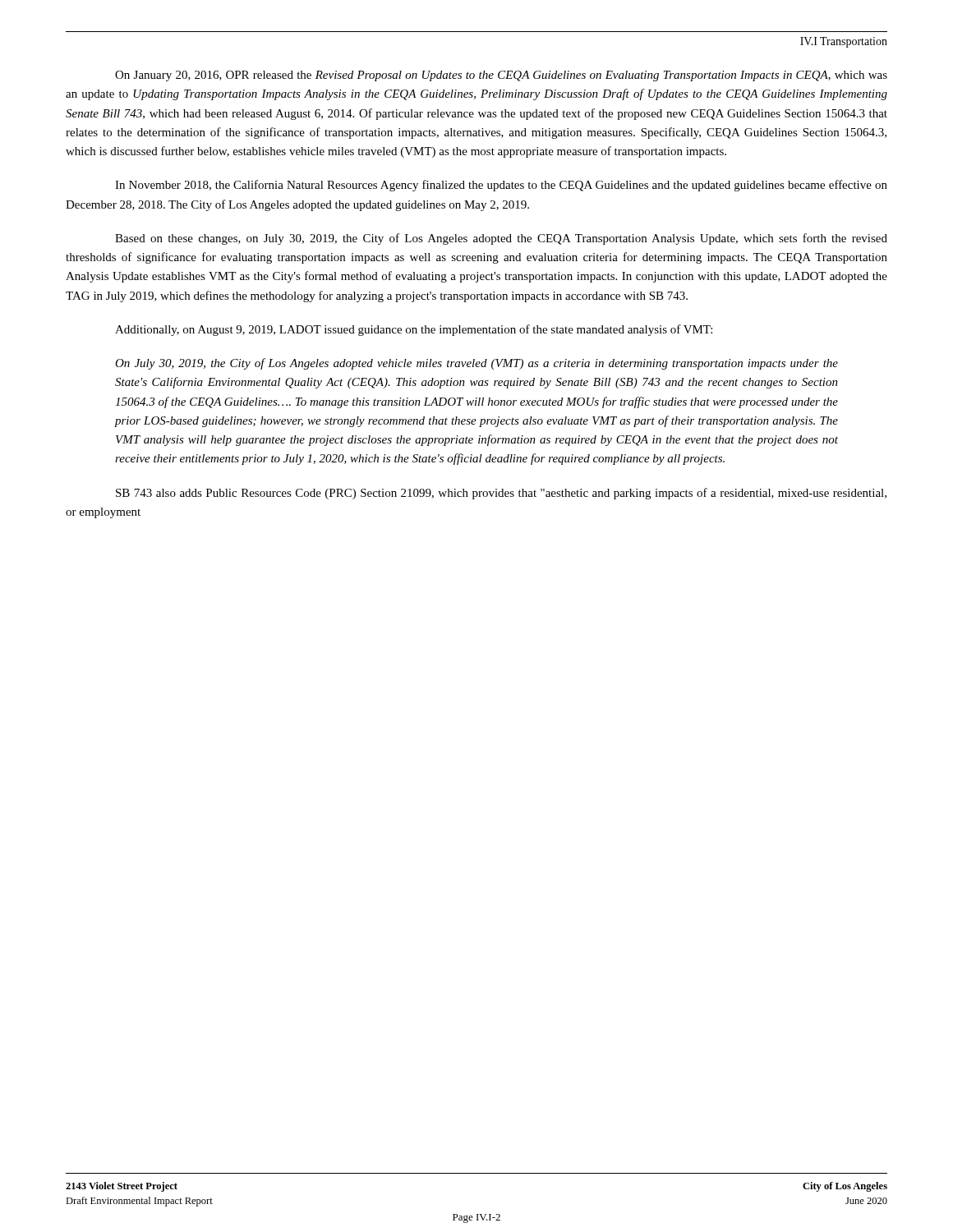This screenshot has height=1232, width=953.
Task: Find the text starting "Based on these changes,"
Action: (x=476, y=267)
